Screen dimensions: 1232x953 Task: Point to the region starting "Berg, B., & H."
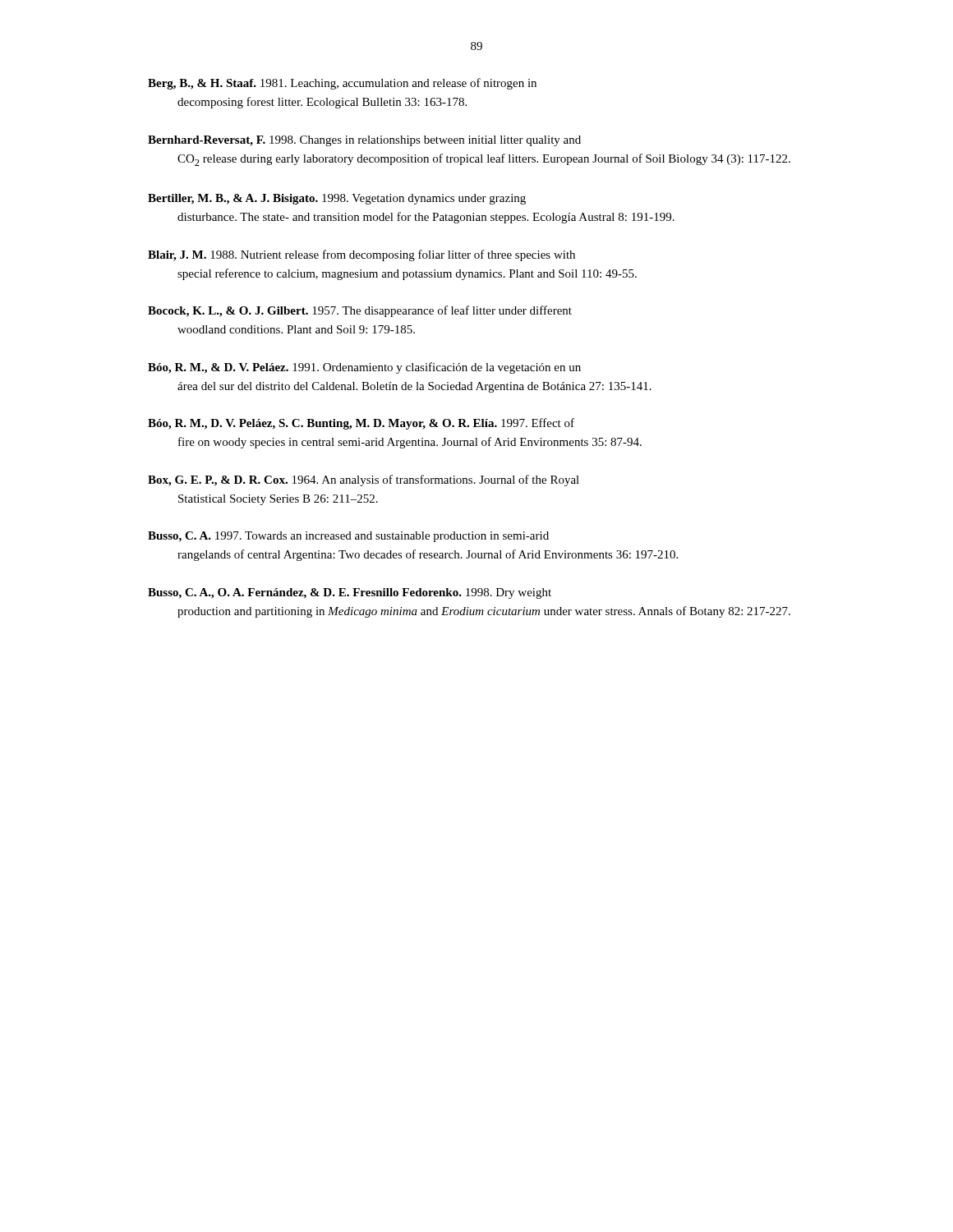[493, 94]
